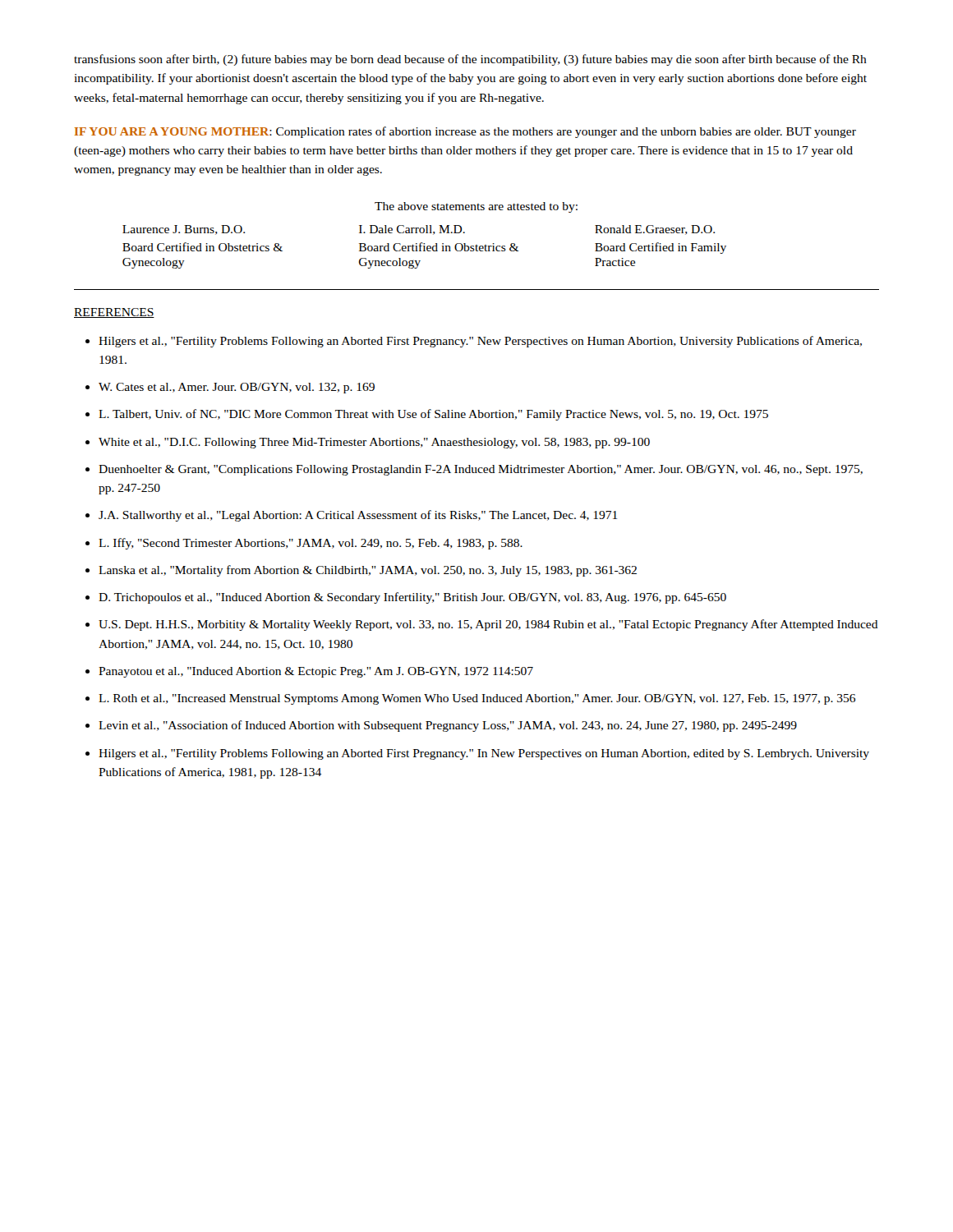
Task: Click on the list item that reads "J.A. Stallworthy et al.,"
Action: (x=489, y=515)
